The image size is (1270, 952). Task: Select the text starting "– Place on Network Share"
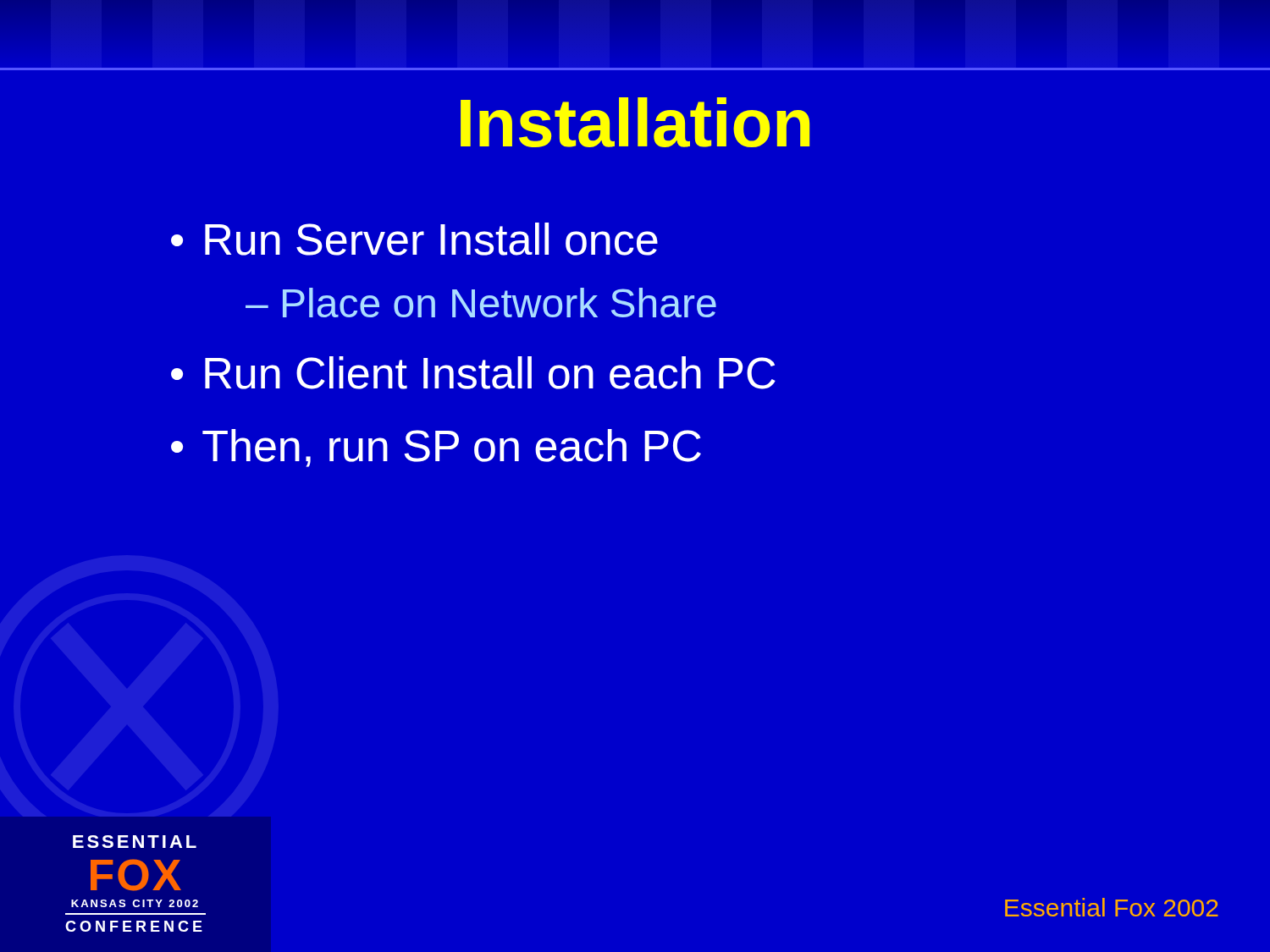[x=482, y=303]
